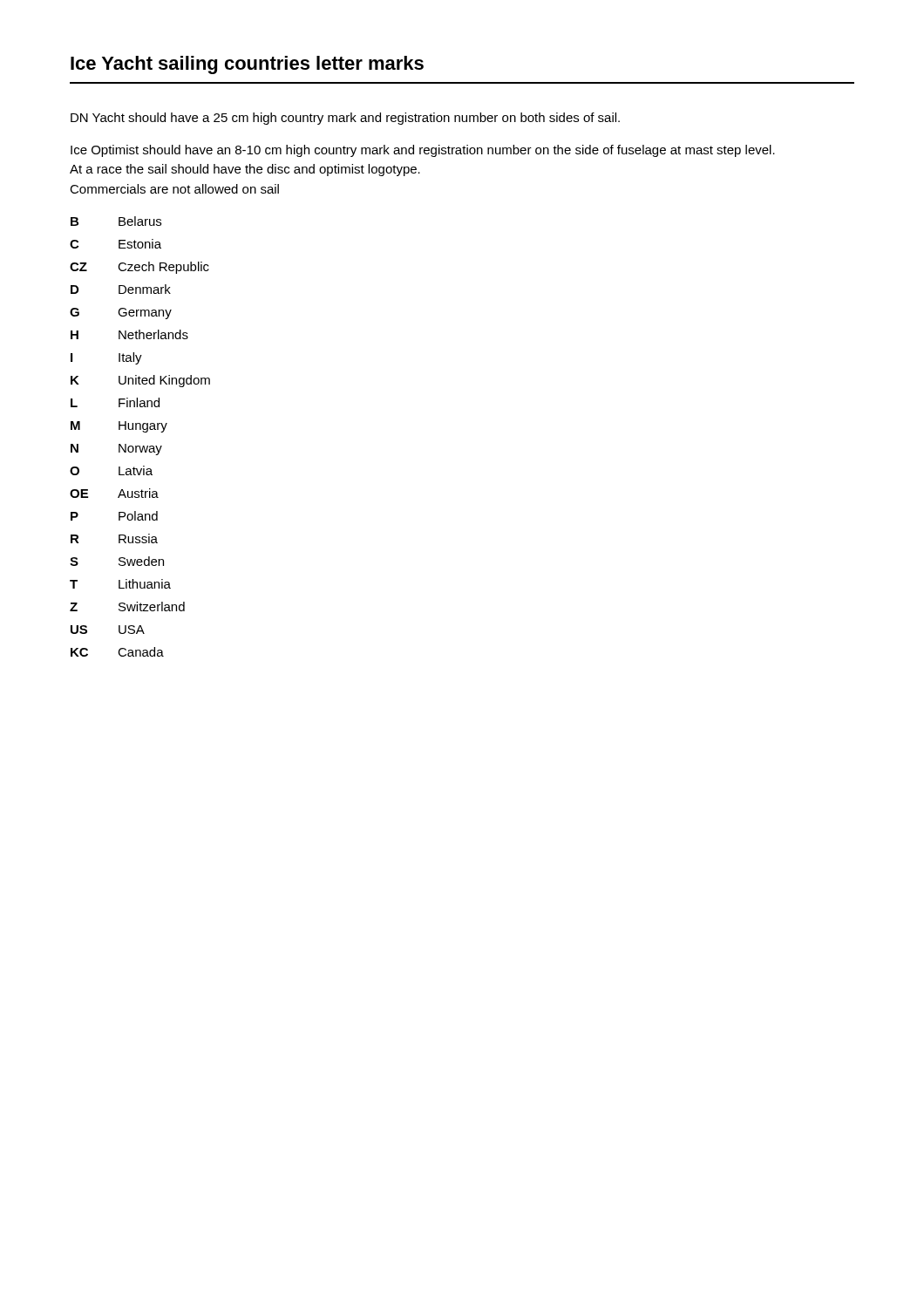Point to the title beginning "Ice Yacht sailing countries letter"

[x=247, y=63]
